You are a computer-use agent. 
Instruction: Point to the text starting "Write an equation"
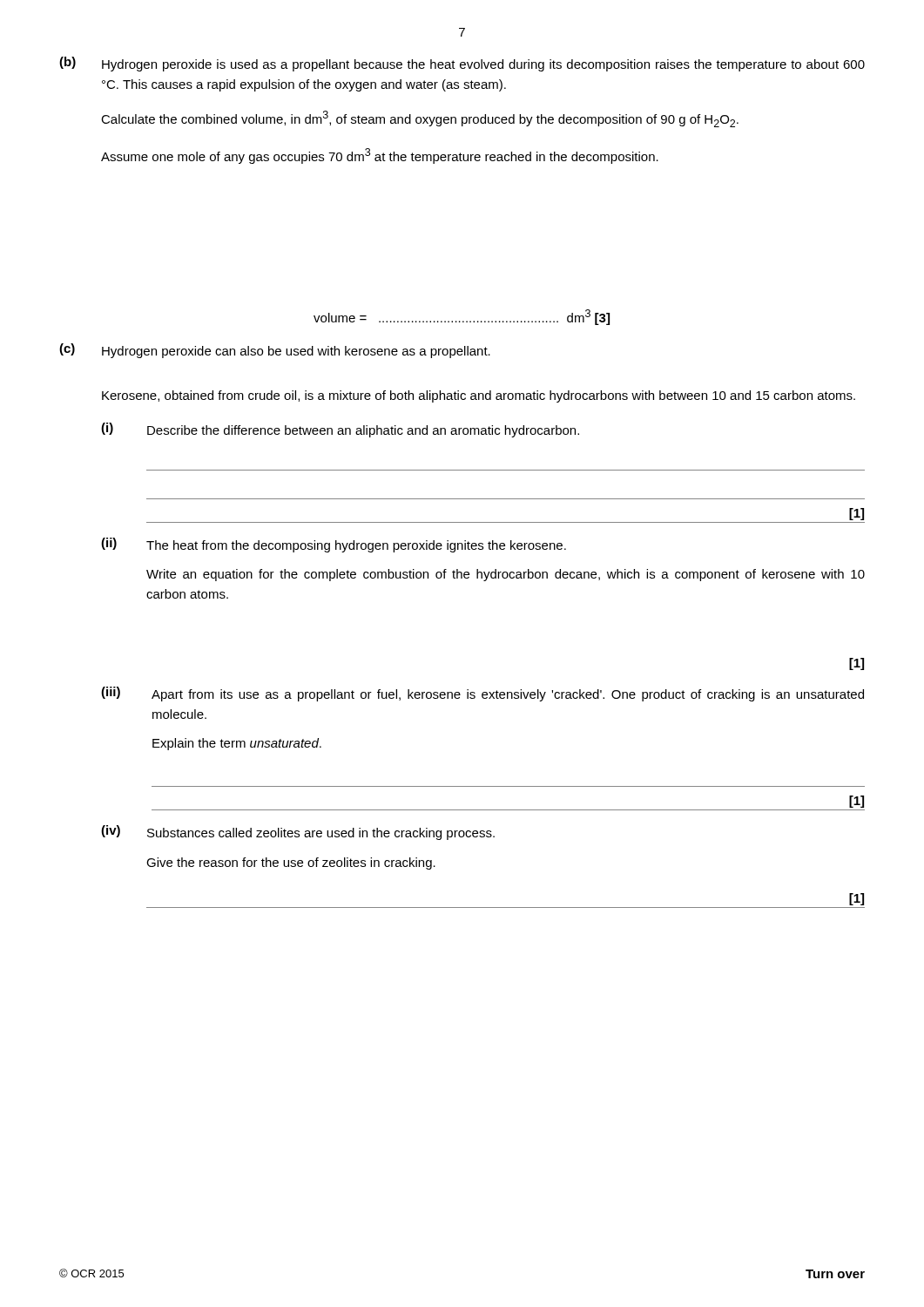pos(506,584)
